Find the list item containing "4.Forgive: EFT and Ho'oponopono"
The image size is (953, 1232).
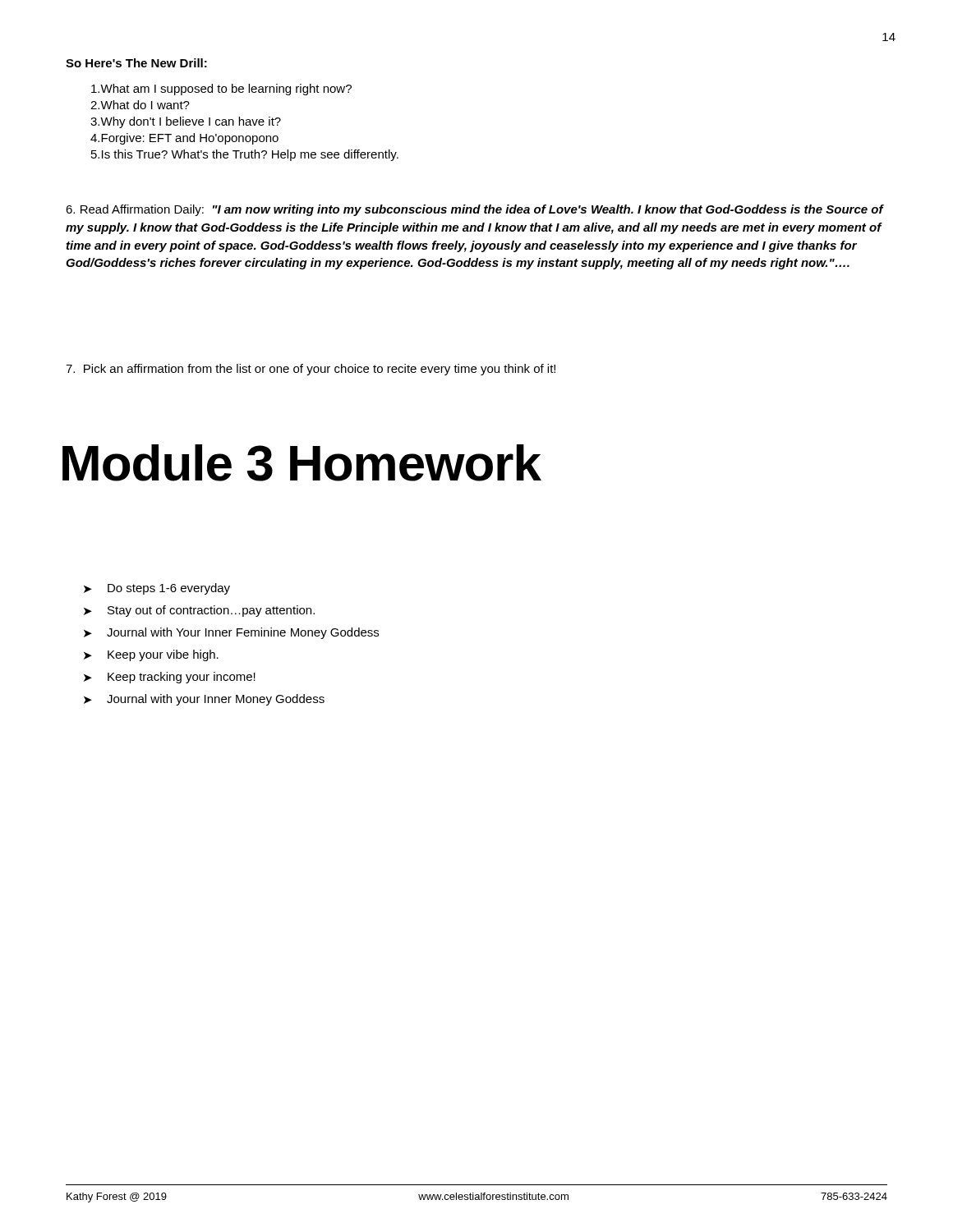coord(185,138)
